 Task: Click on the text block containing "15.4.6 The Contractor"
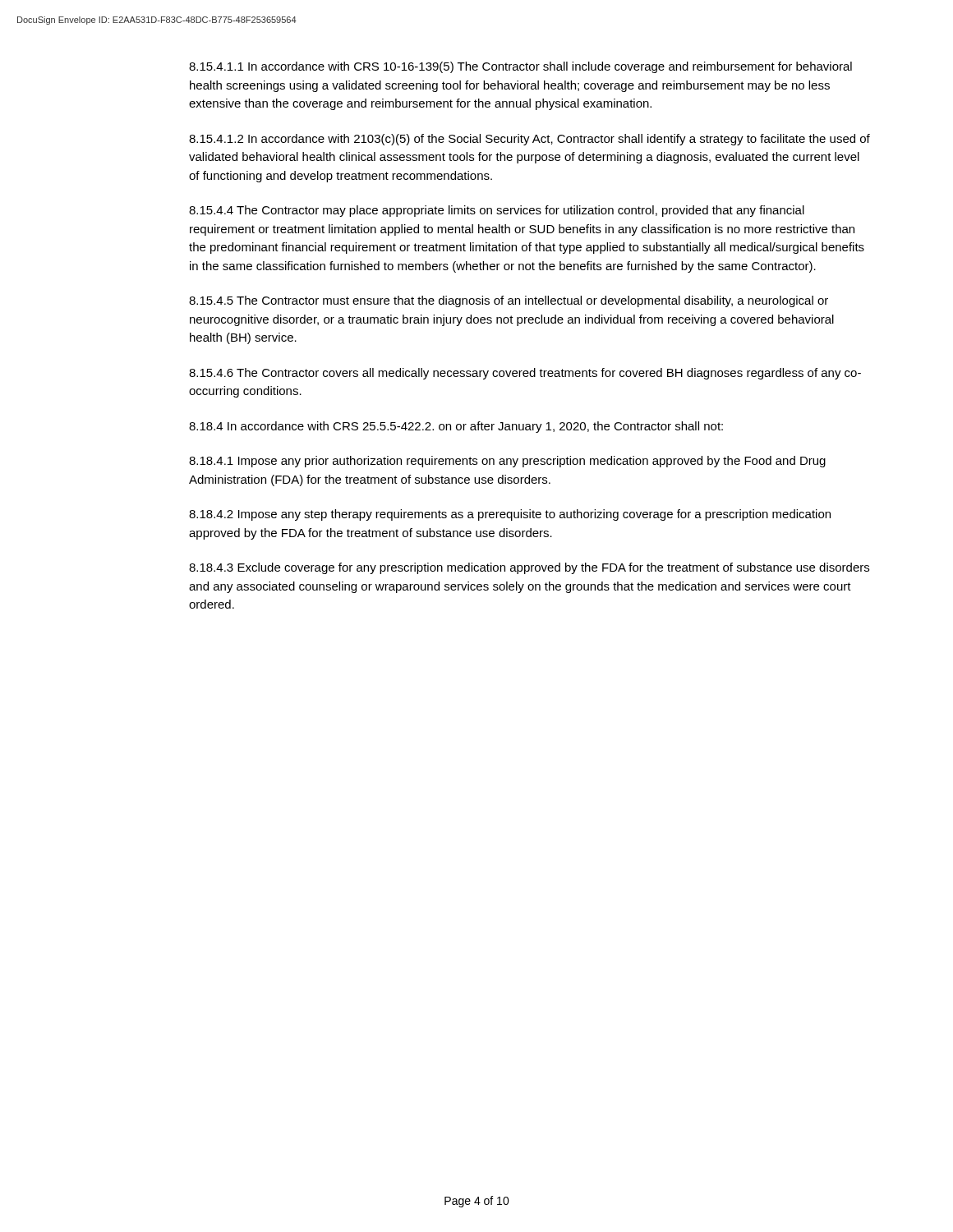[525, 381]
